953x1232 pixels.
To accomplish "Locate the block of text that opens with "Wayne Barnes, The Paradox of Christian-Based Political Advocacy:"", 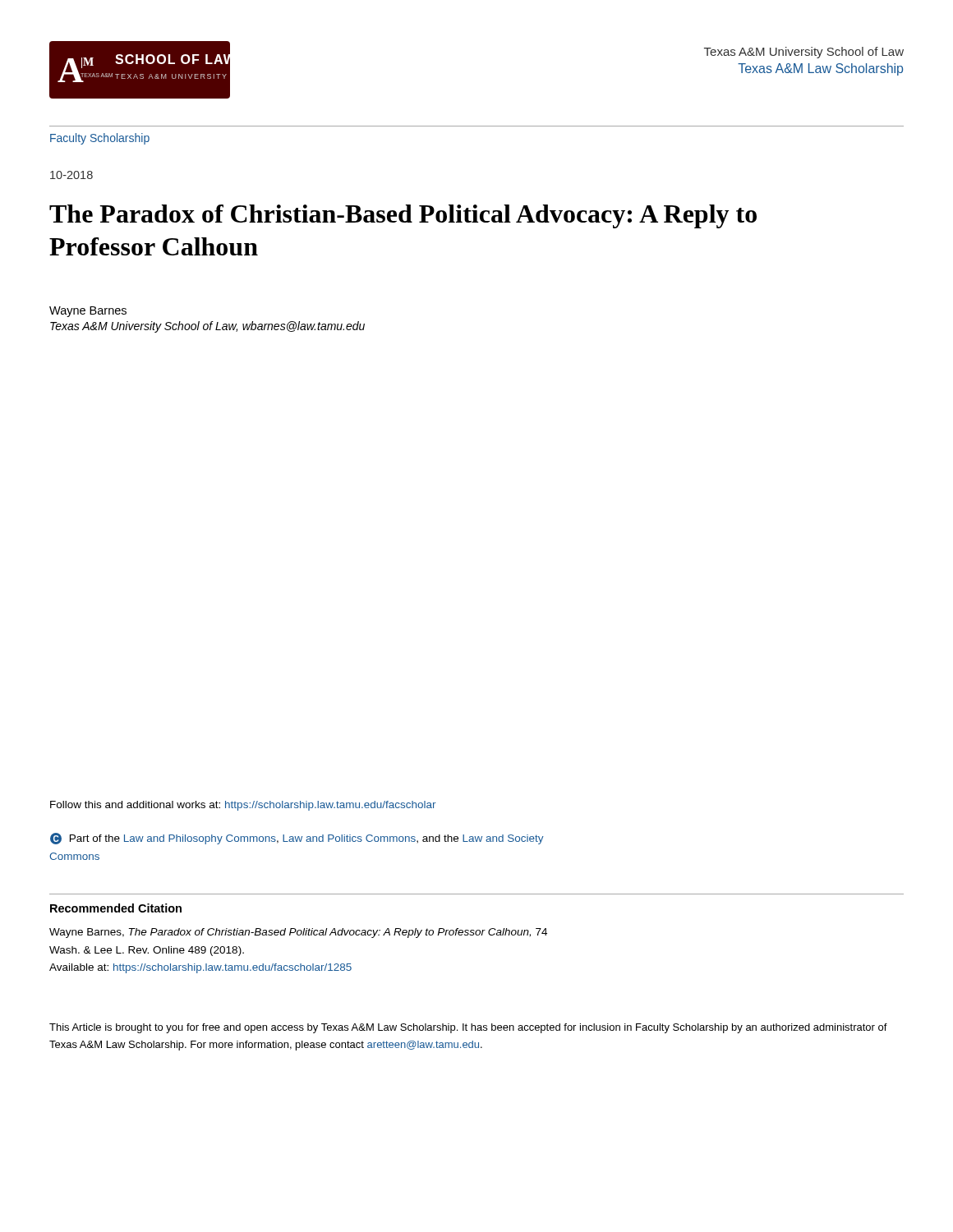I will click(298, 933).
